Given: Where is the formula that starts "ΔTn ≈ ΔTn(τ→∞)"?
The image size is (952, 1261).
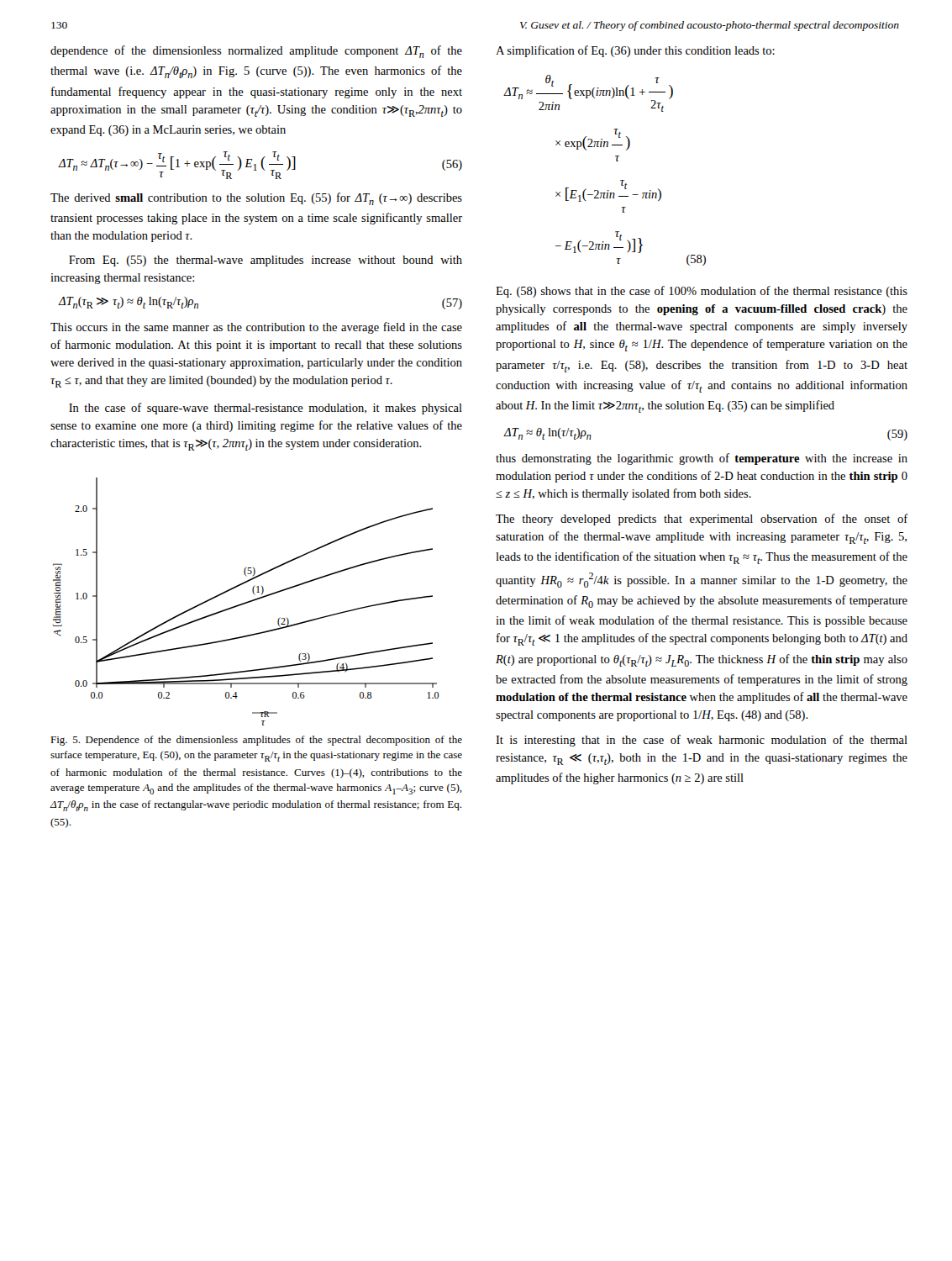Looking at the screenshot, I should point(256,164).
